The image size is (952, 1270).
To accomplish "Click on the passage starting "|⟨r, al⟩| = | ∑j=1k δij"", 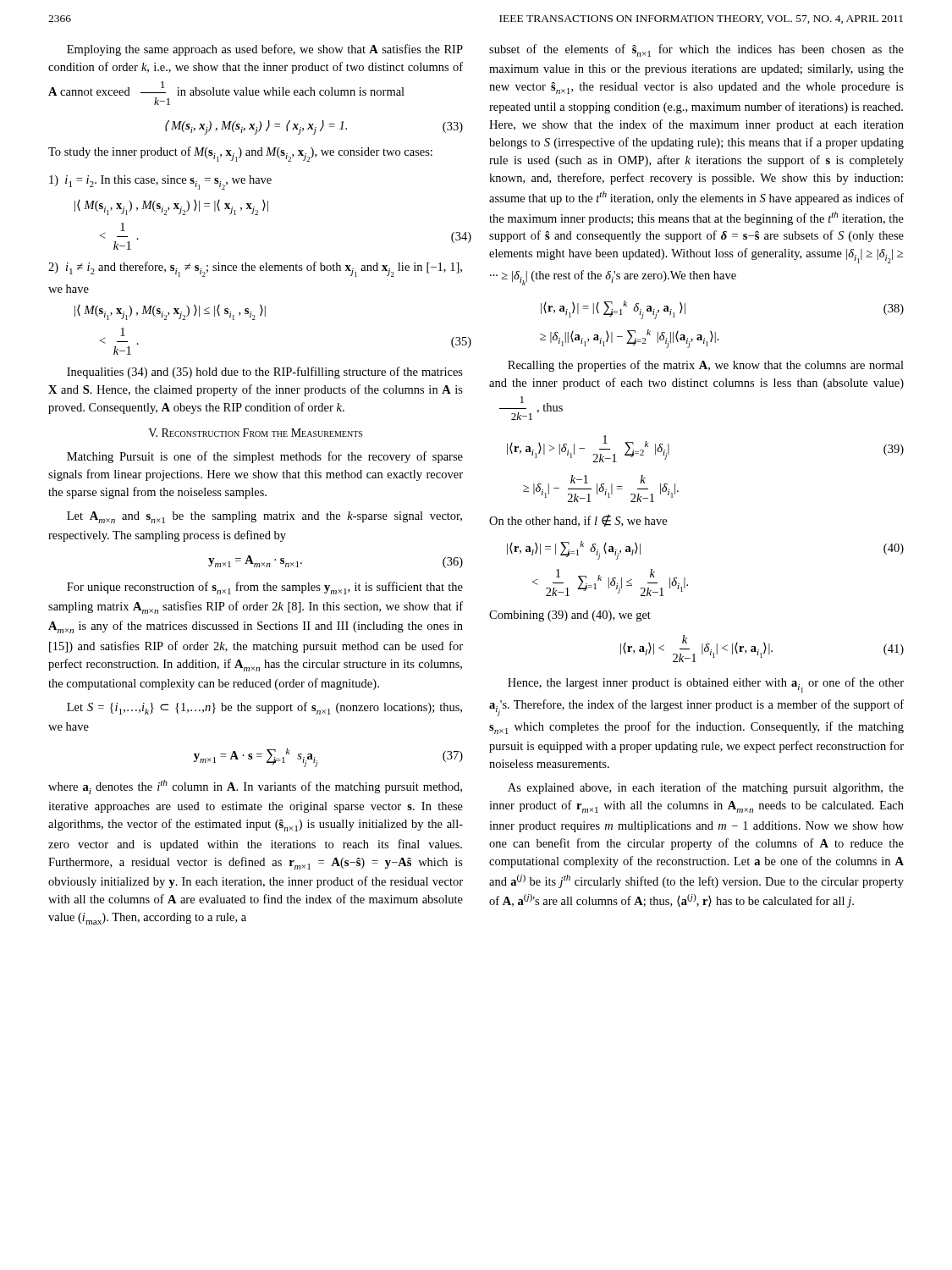I will [x=564, y=550].
